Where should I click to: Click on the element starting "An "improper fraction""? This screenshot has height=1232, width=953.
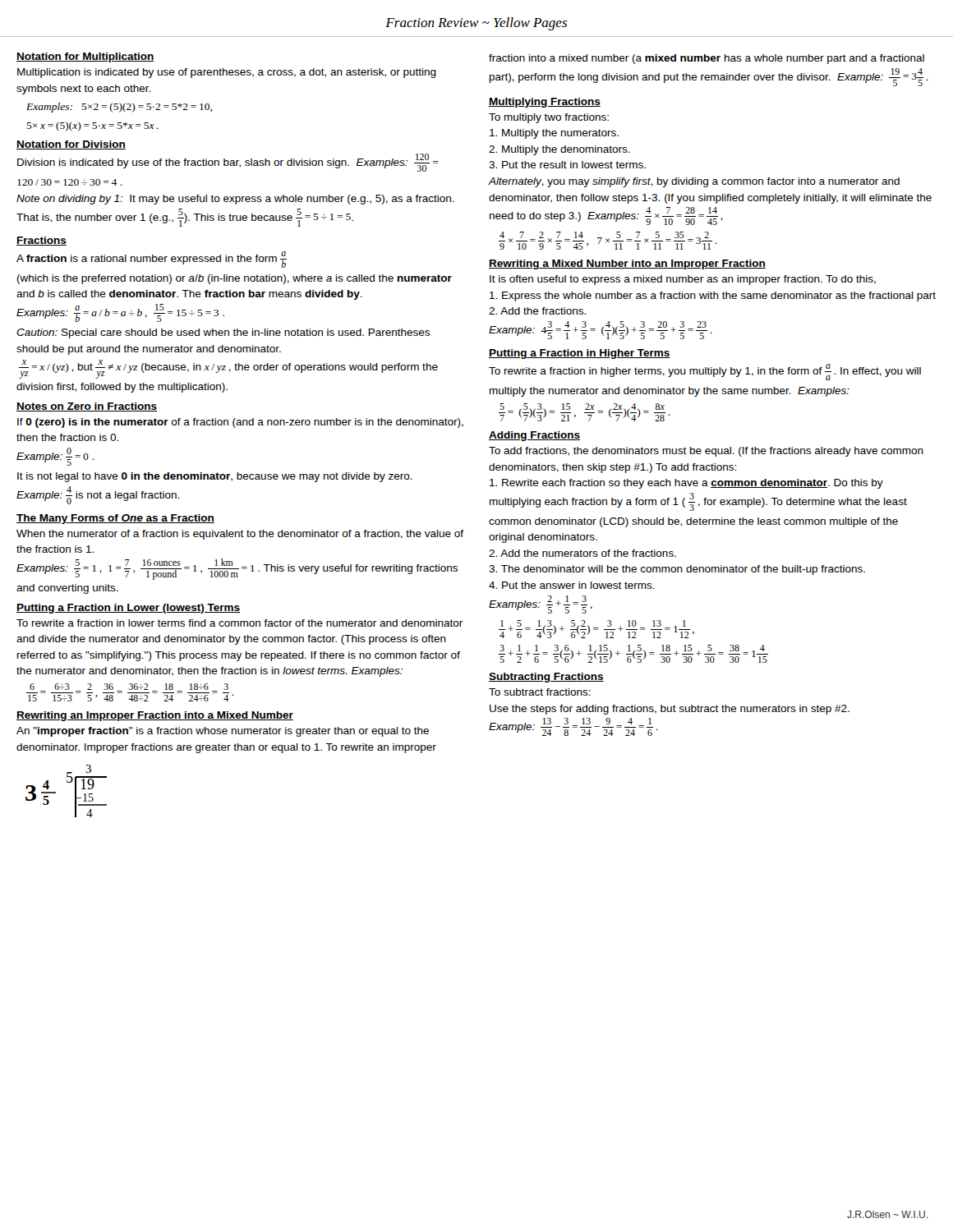(226, 739)
